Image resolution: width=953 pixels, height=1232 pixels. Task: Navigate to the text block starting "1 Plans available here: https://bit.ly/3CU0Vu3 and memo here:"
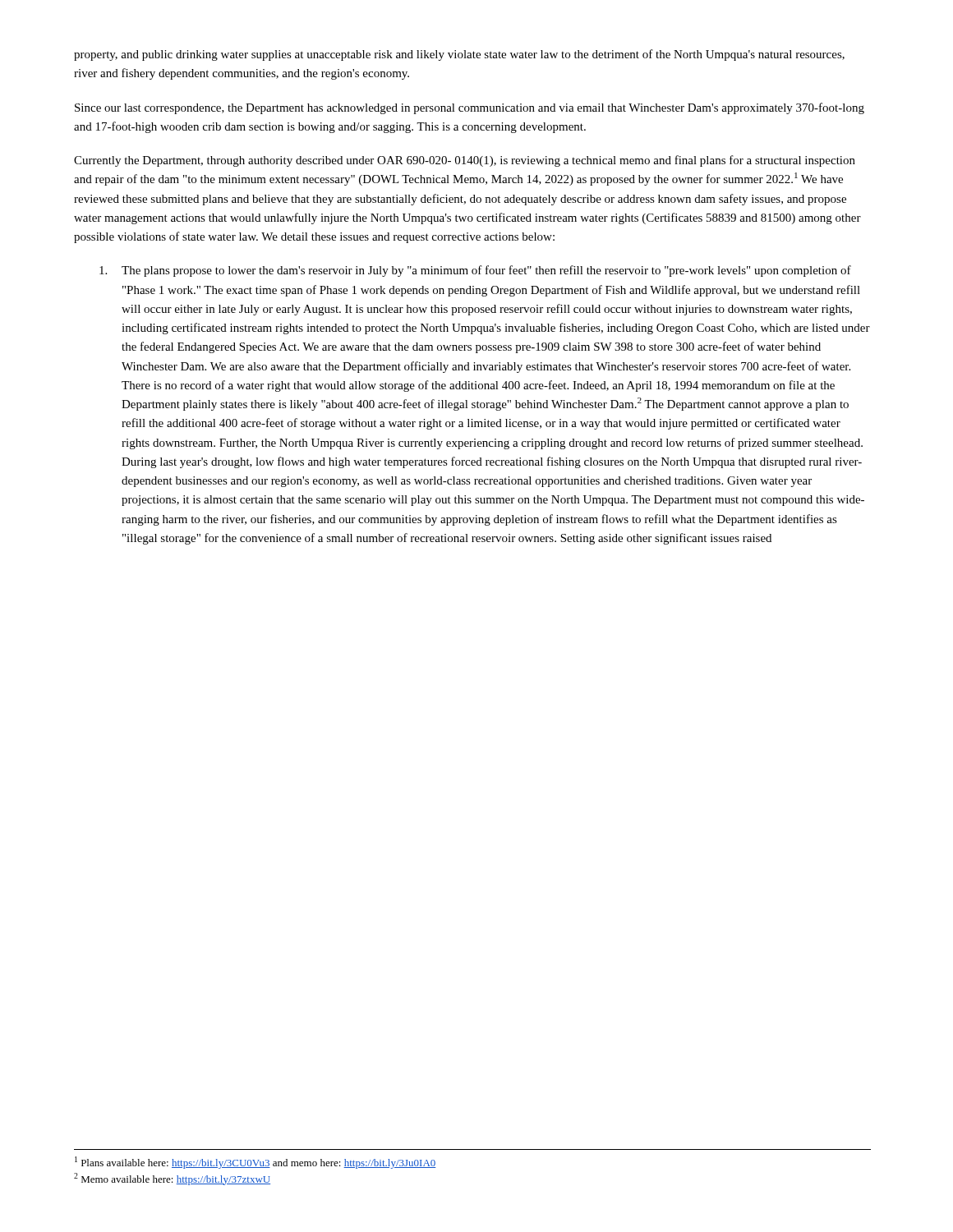[x=255, y=1162]
